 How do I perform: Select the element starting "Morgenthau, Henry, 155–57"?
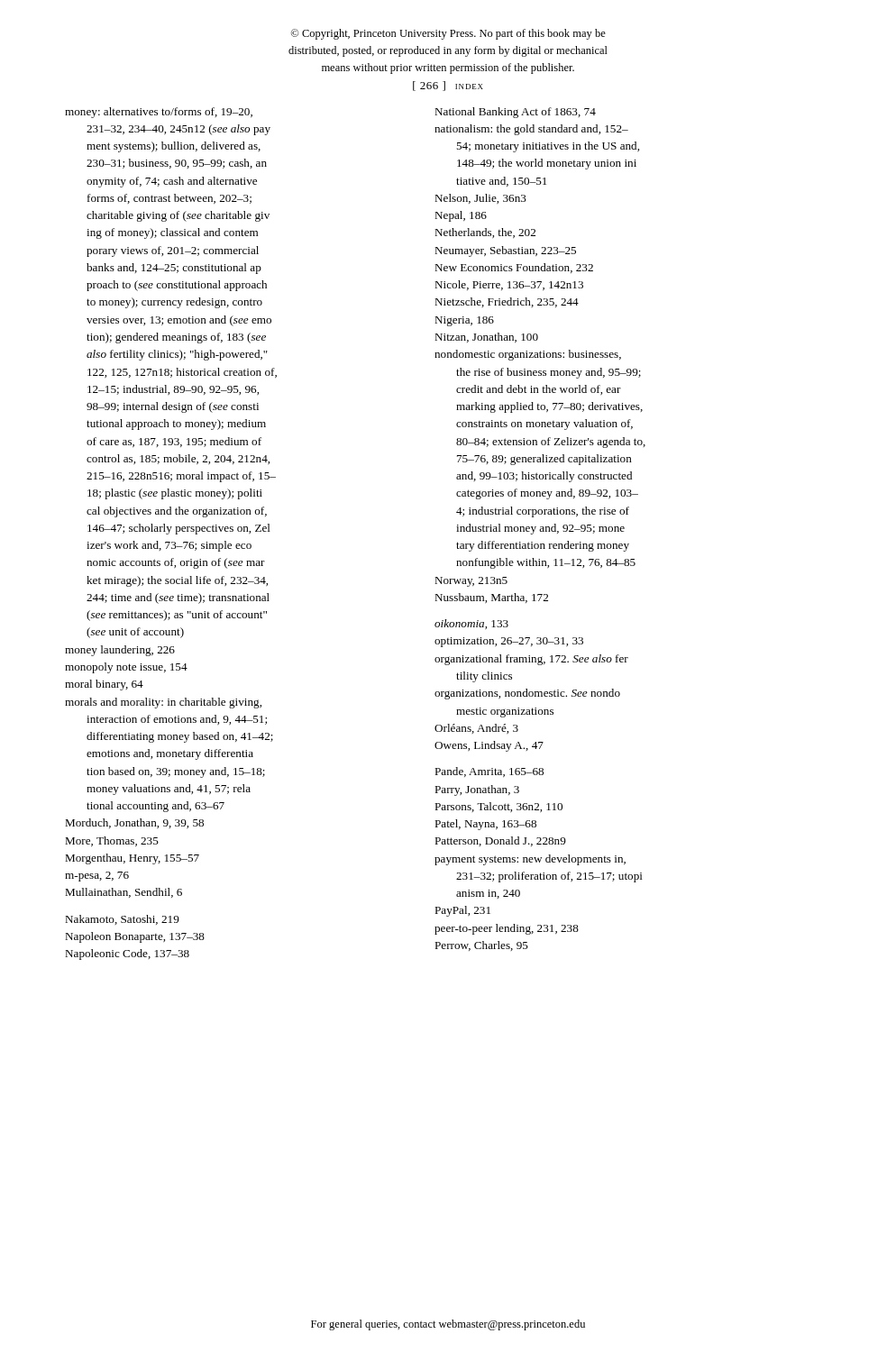[132, 859]
